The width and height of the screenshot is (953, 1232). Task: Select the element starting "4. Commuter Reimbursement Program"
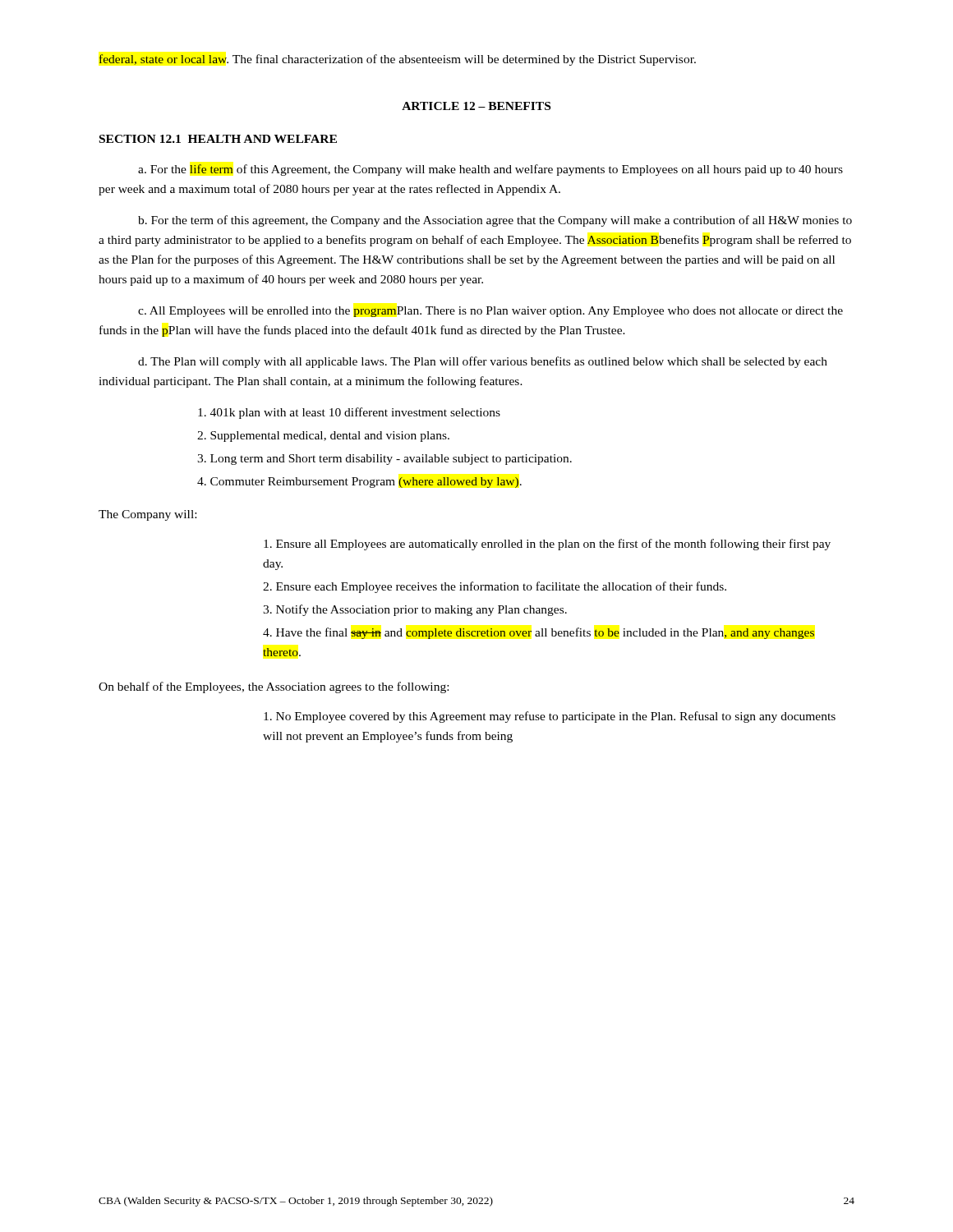(x=526, y=481)
